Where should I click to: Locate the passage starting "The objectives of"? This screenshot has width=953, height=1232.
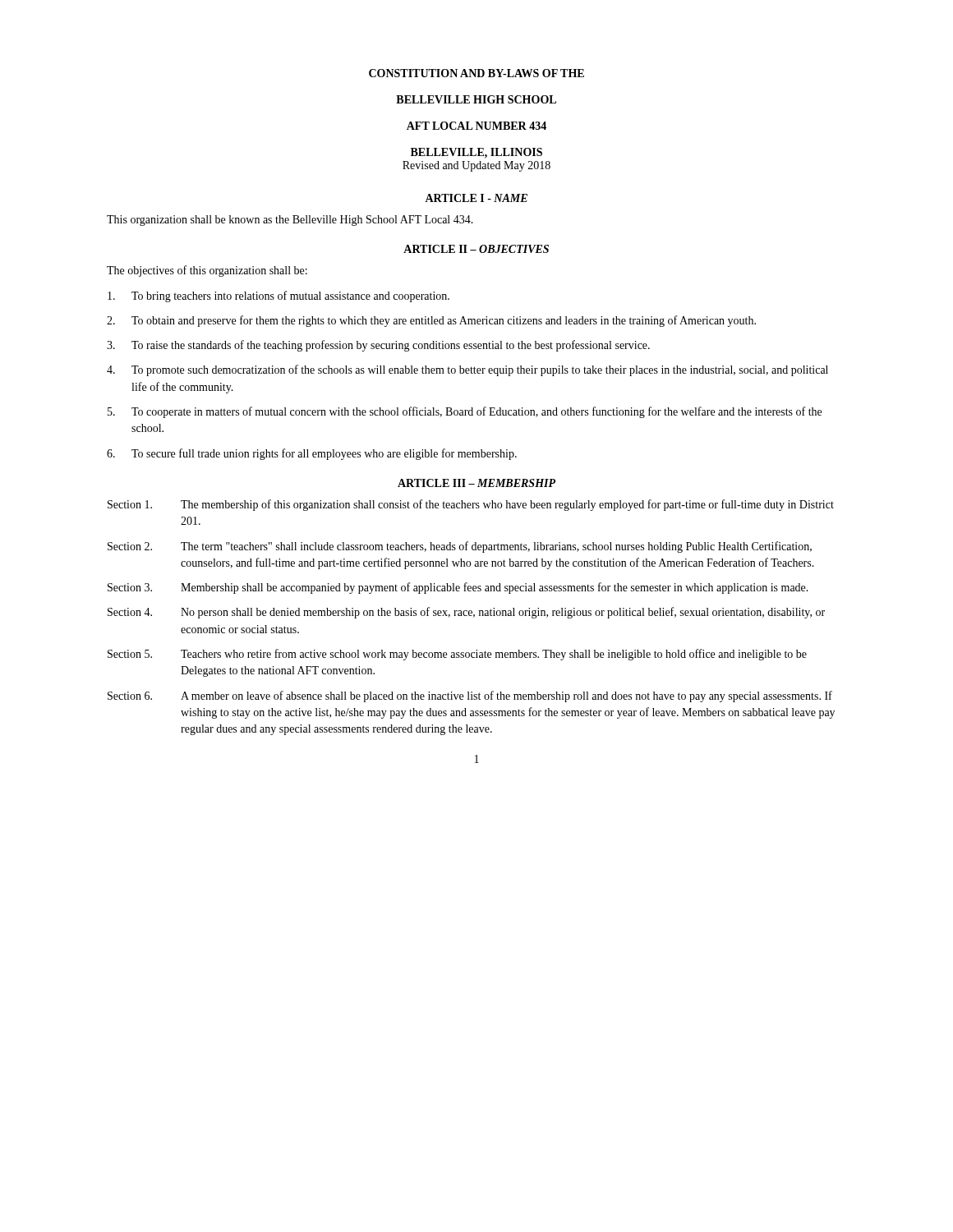click(207, 271)
